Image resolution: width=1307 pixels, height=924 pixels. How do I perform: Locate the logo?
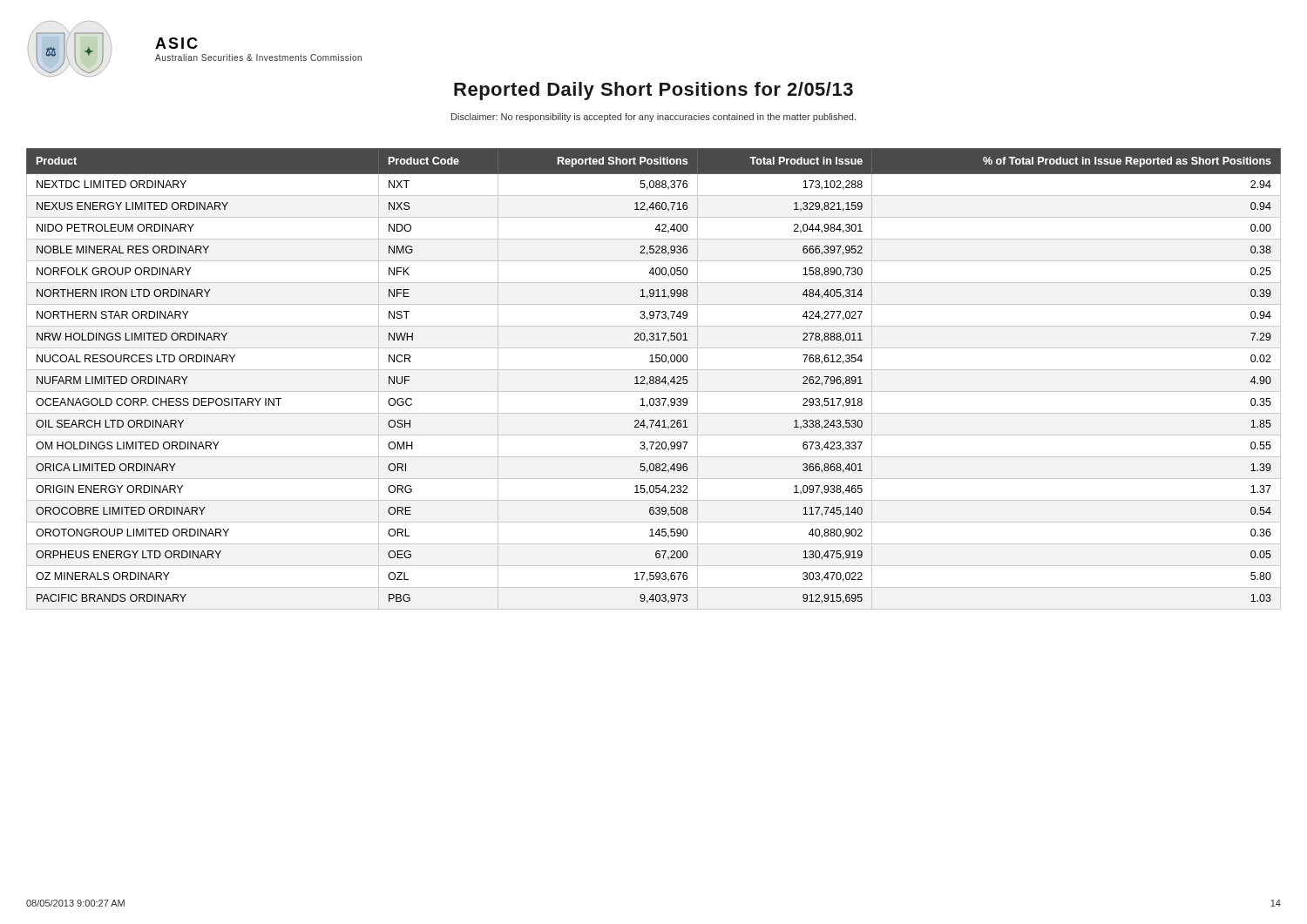click(x=194, y=49)
